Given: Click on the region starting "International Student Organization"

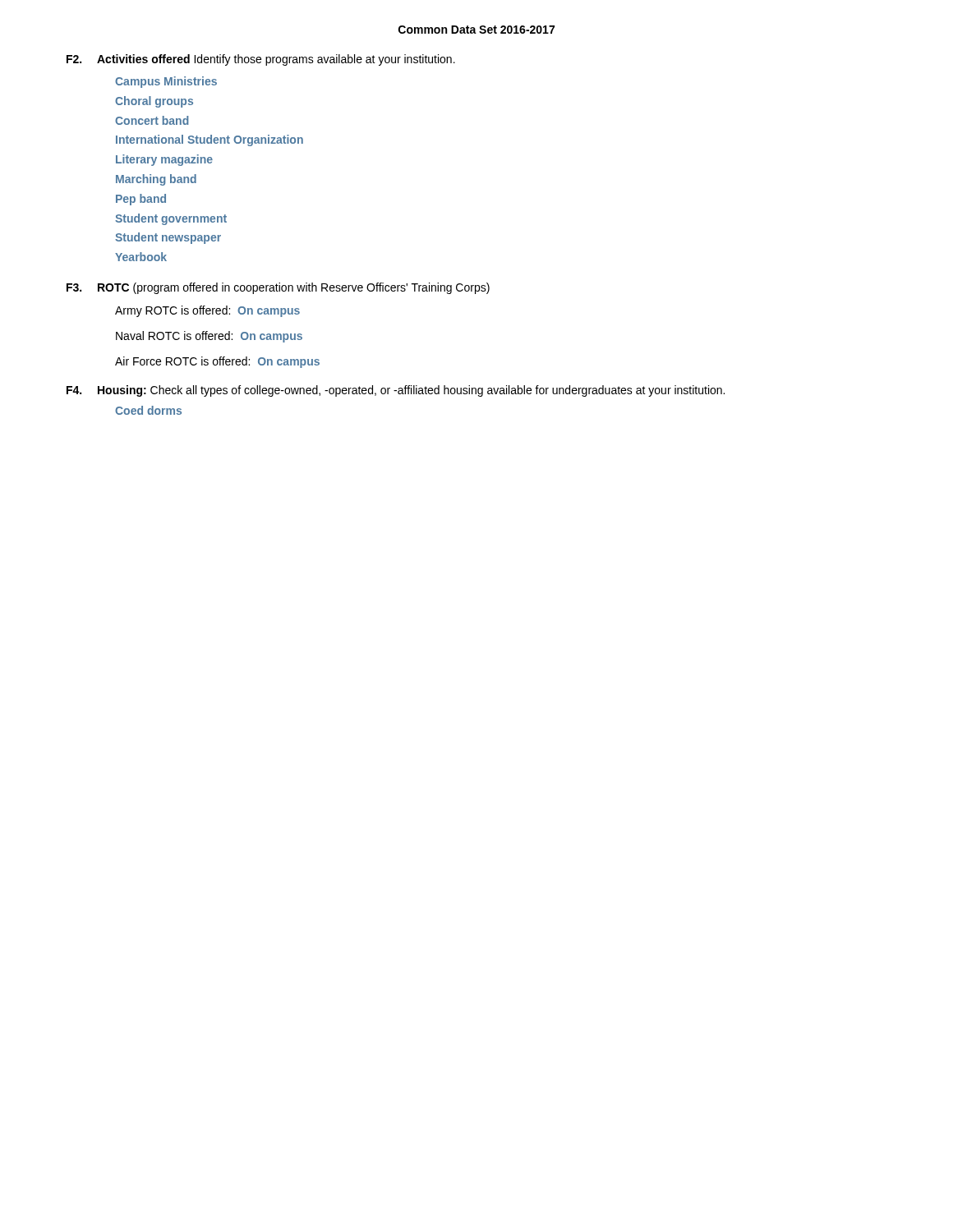Looking at the screenshot, I should 209,140.
